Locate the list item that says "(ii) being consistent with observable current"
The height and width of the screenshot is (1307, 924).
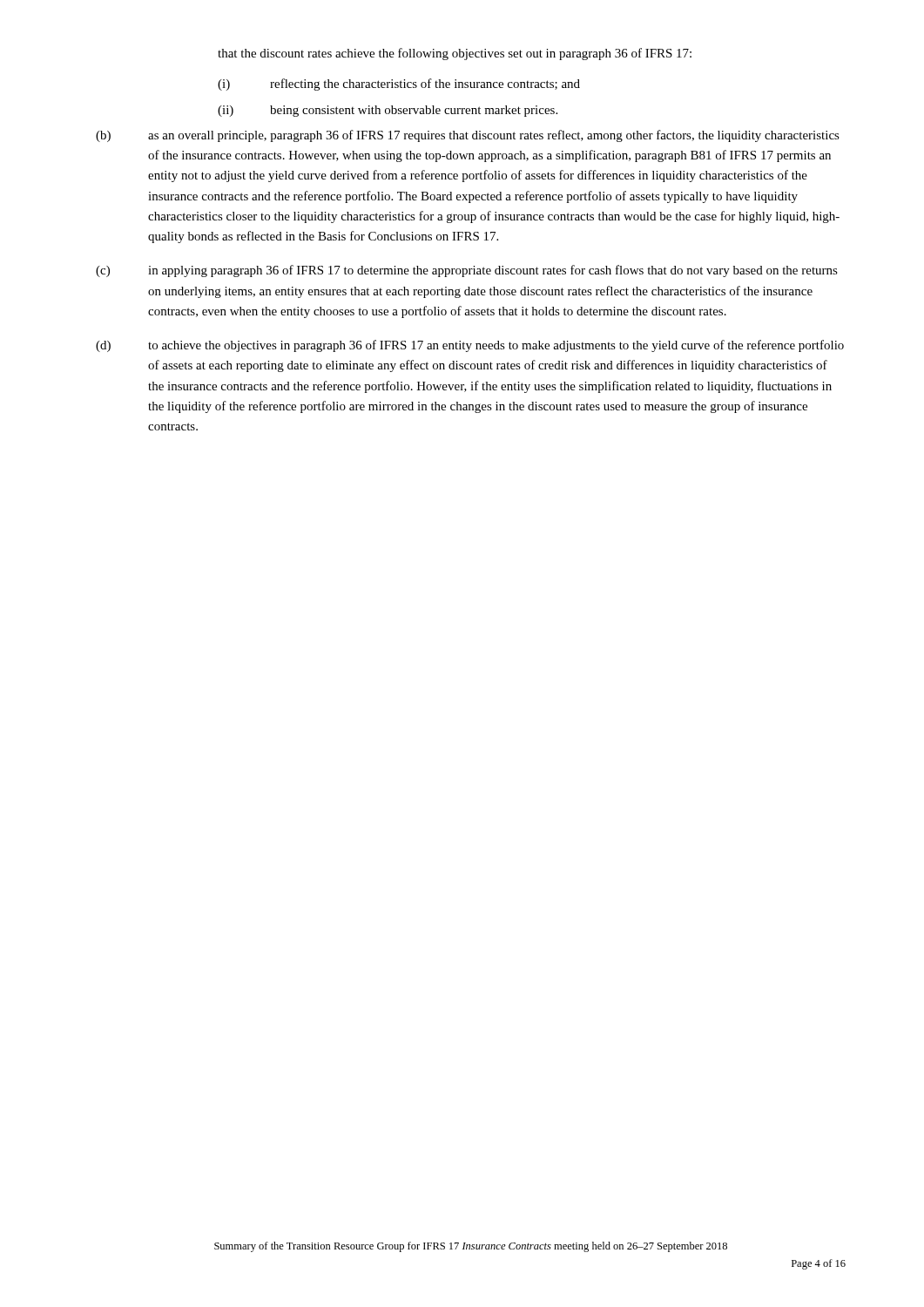coord(388,110)
